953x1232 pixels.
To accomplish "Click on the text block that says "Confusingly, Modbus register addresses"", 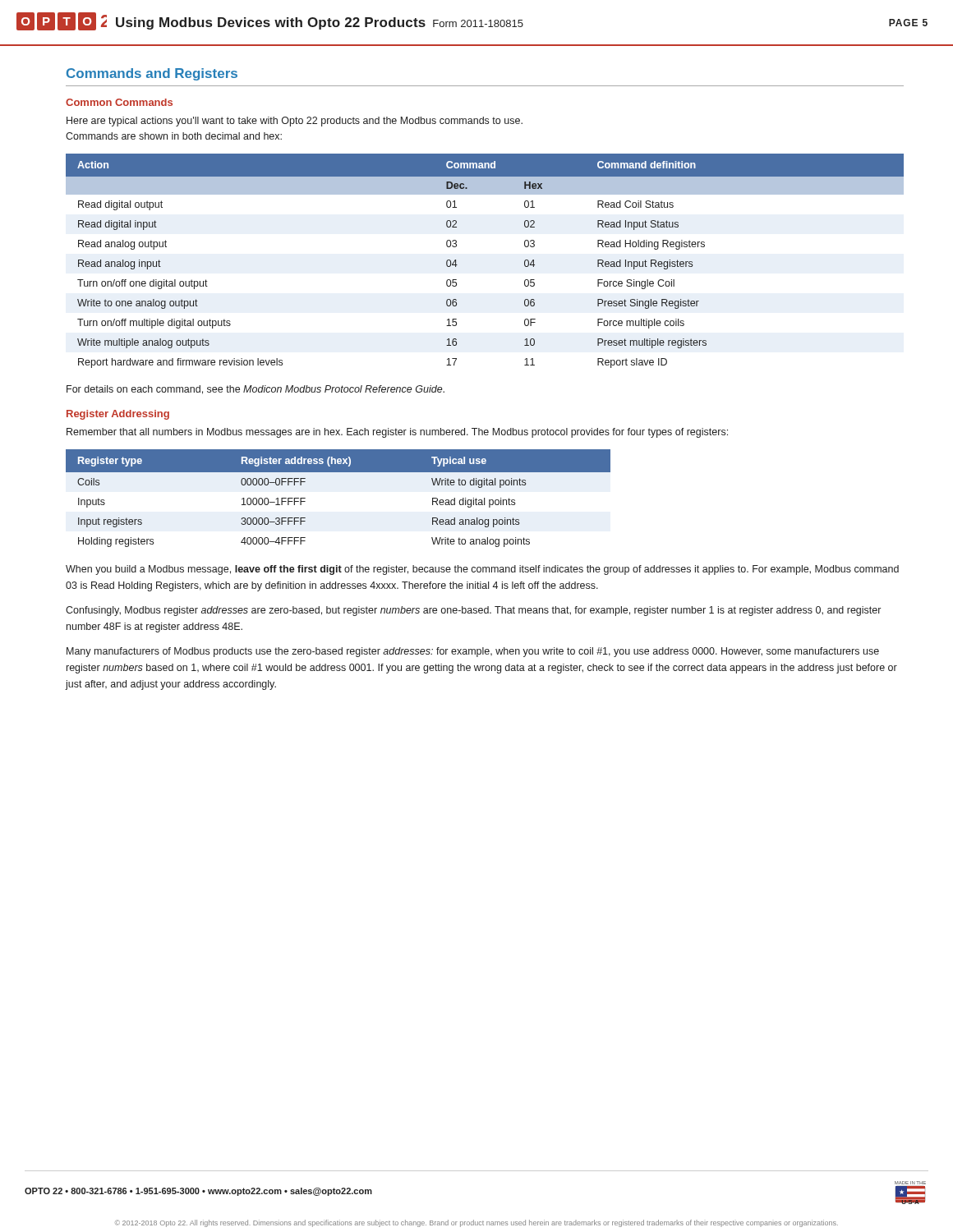I will pyautogui.click(x=473, y=618).
